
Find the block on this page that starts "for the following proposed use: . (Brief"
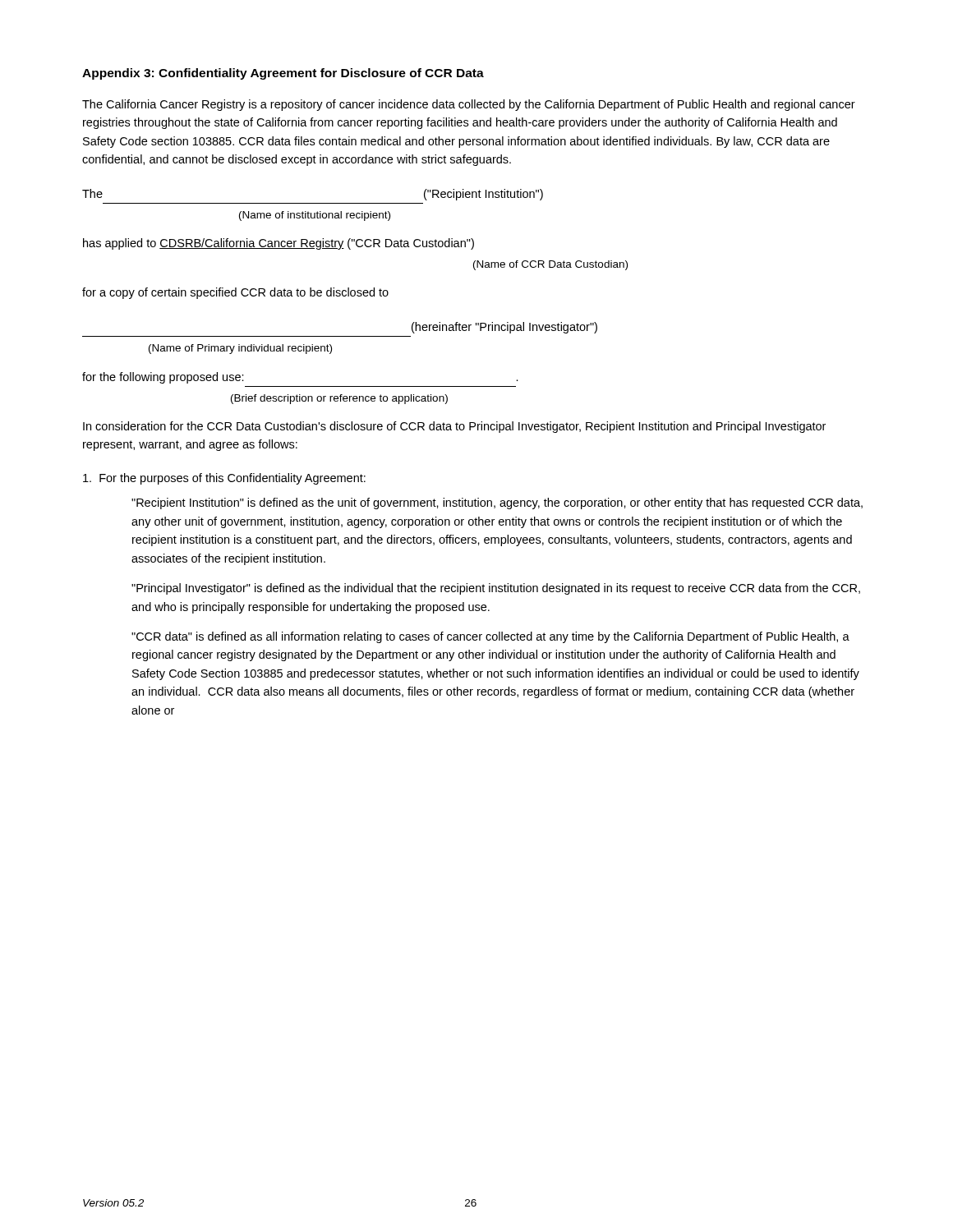point(476,387)
